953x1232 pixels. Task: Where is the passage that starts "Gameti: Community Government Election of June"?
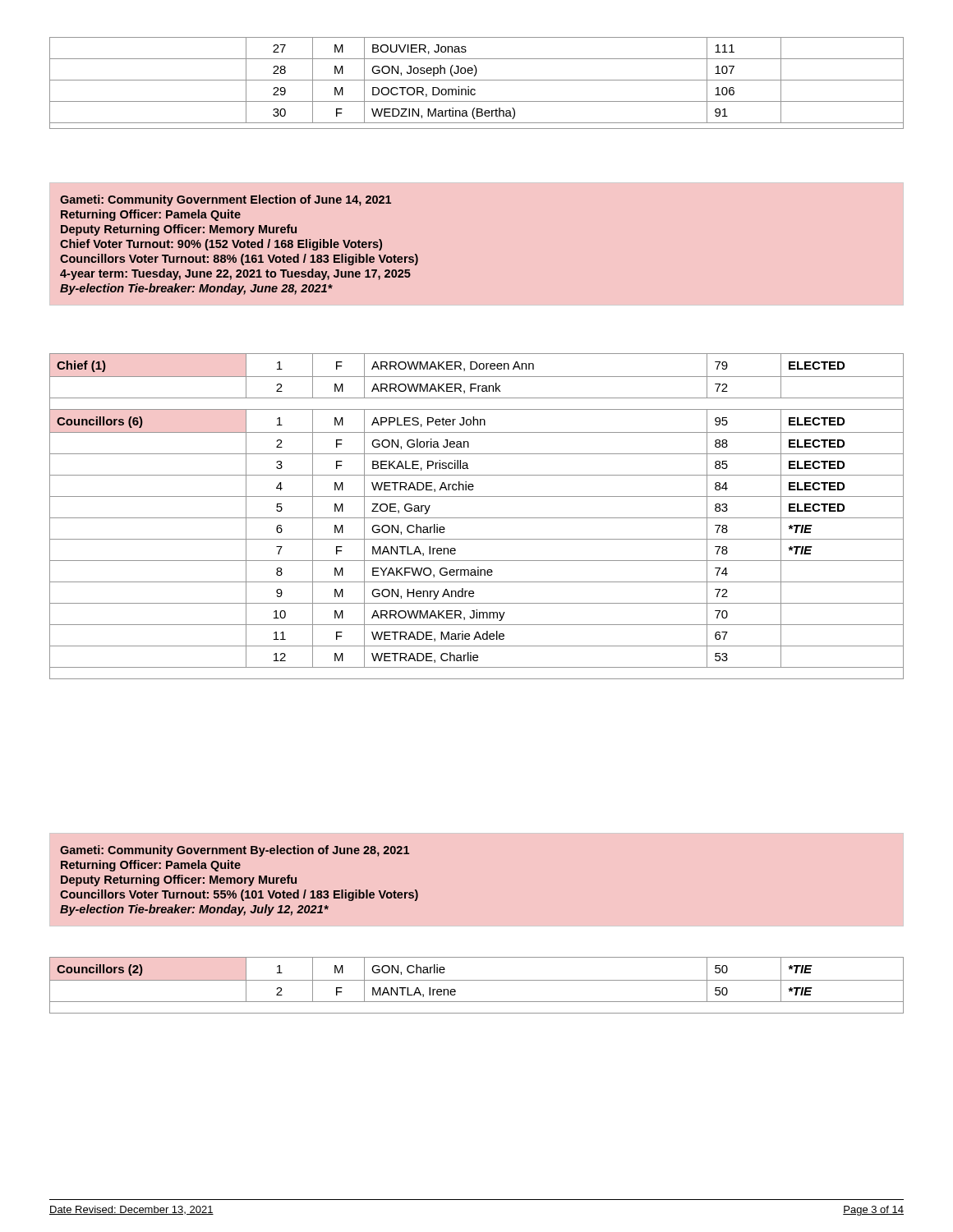tap(226, 200)
